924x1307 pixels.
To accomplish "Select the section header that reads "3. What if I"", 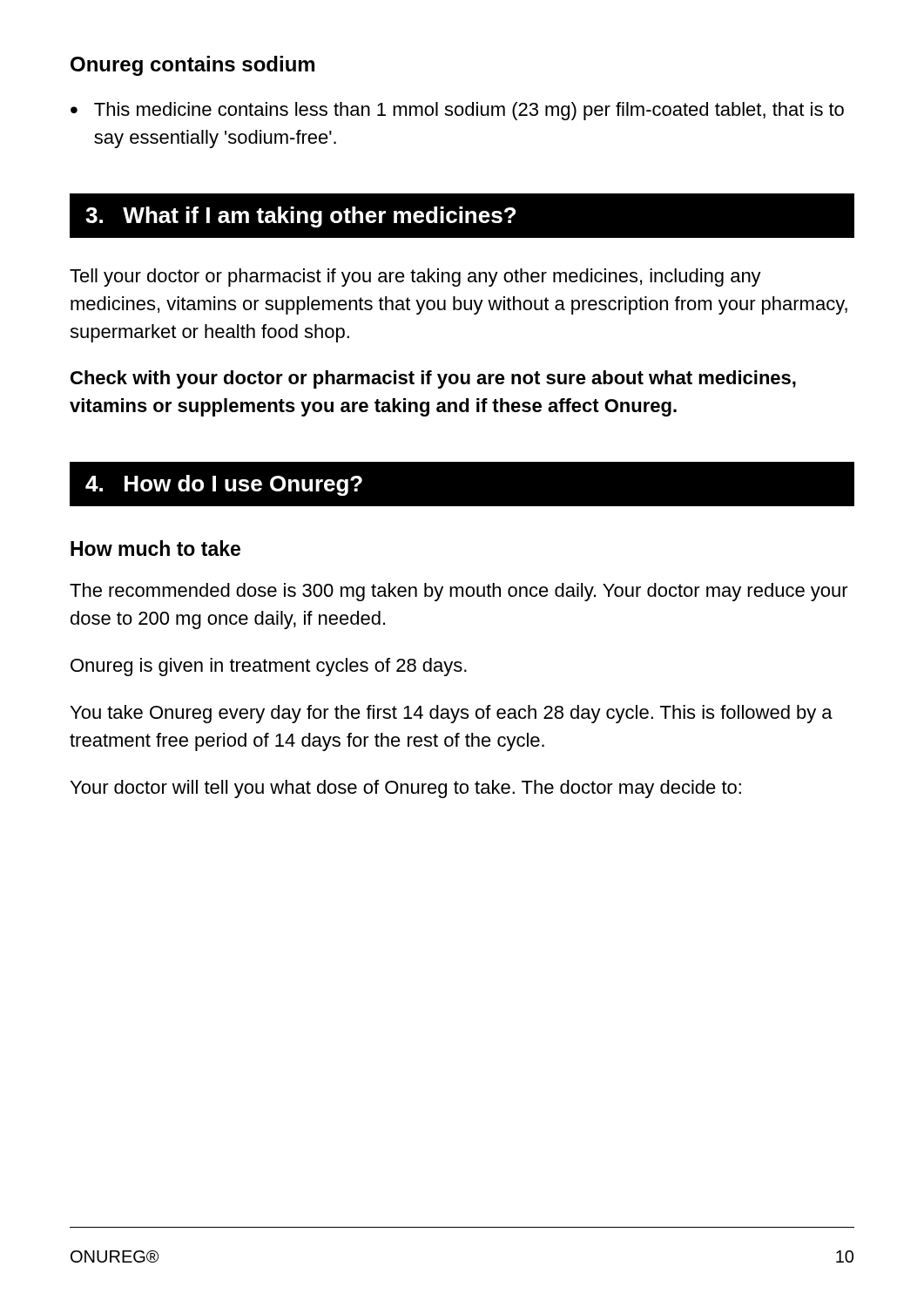I will click(x=462, y=216).
